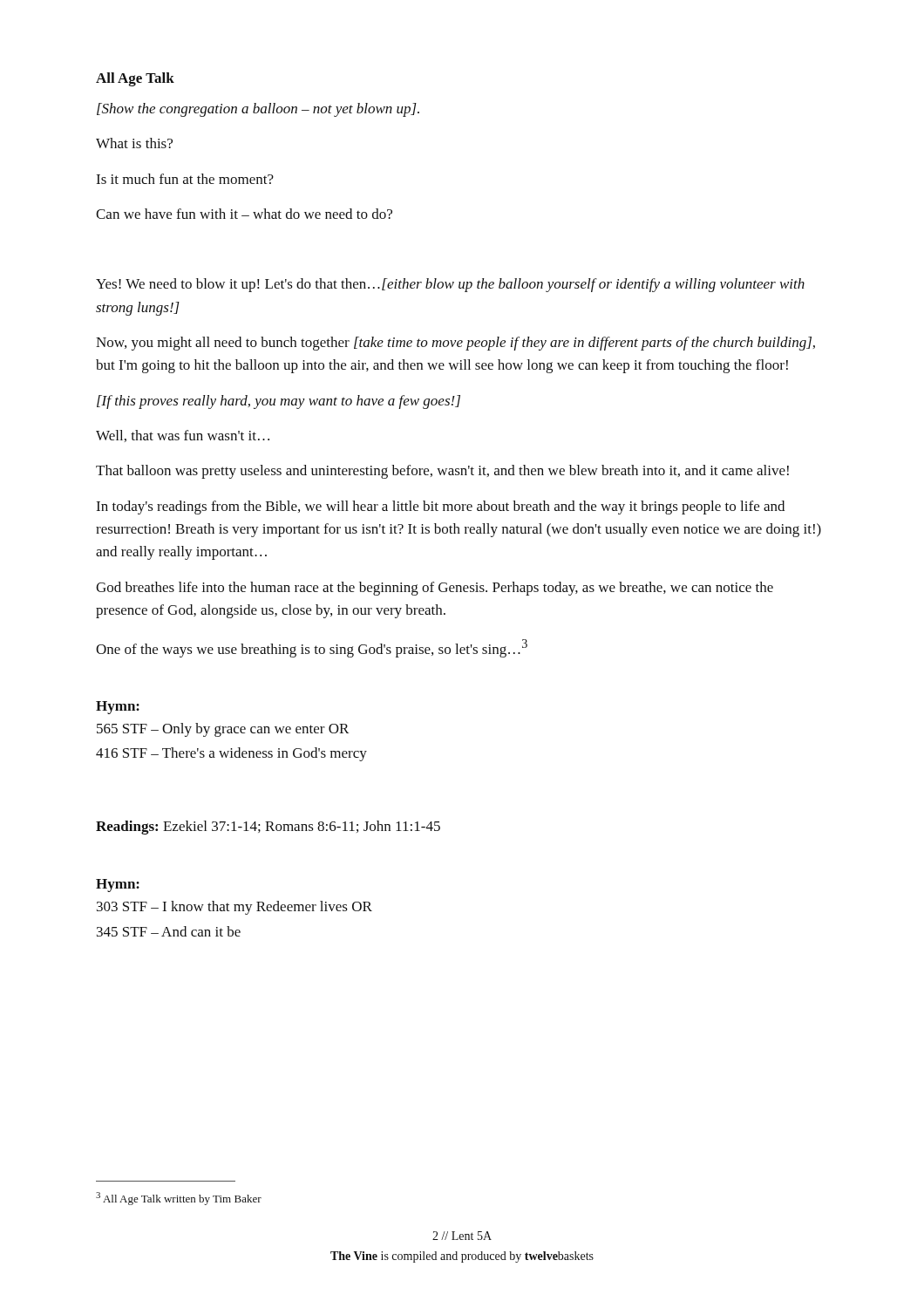
Task: Select the text starting "303 STF – I know"
Action: pyautogui.click(x=234, y=906)
